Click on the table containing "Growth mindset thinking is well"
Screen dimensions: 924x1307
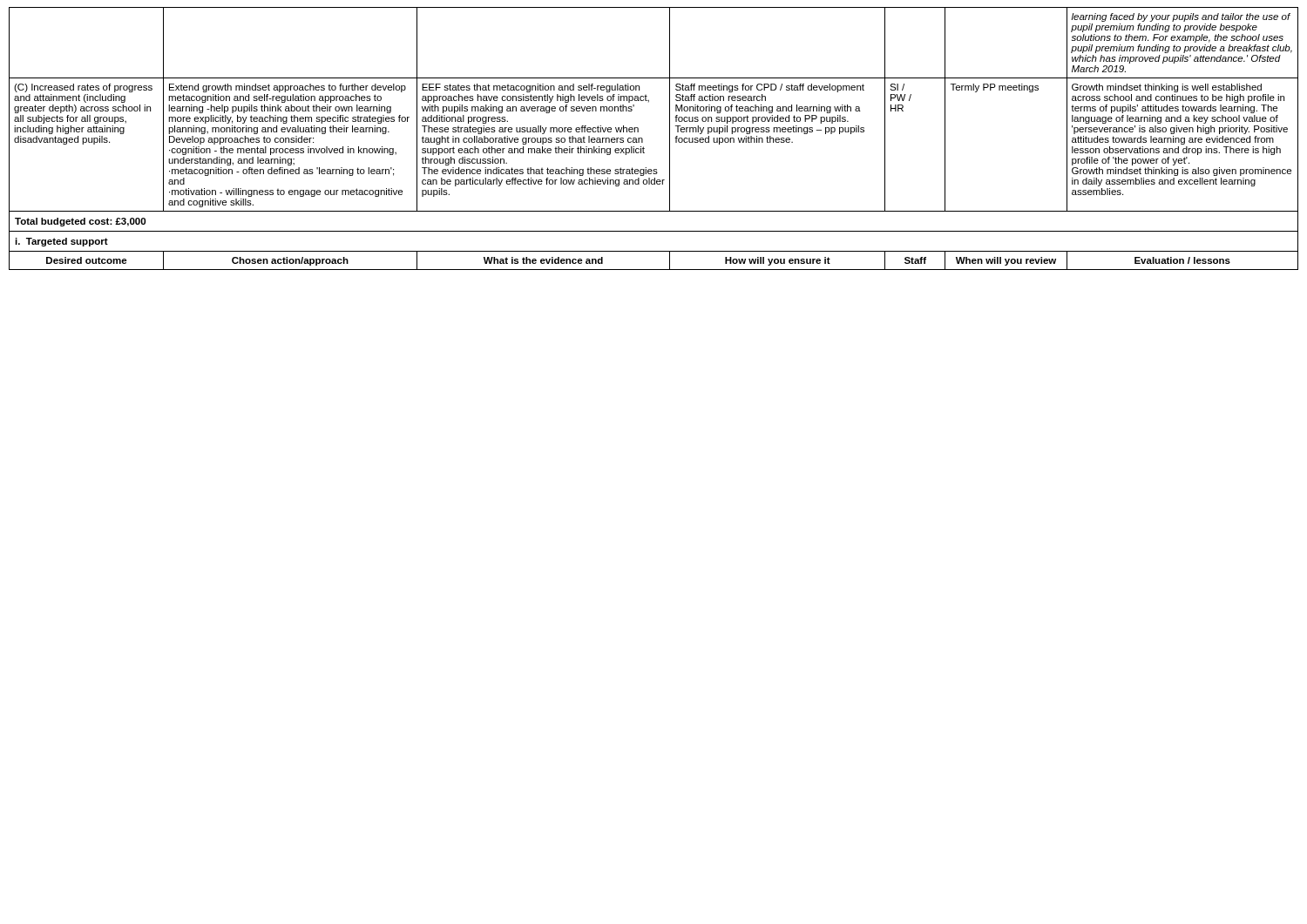(x=654, y=138)
